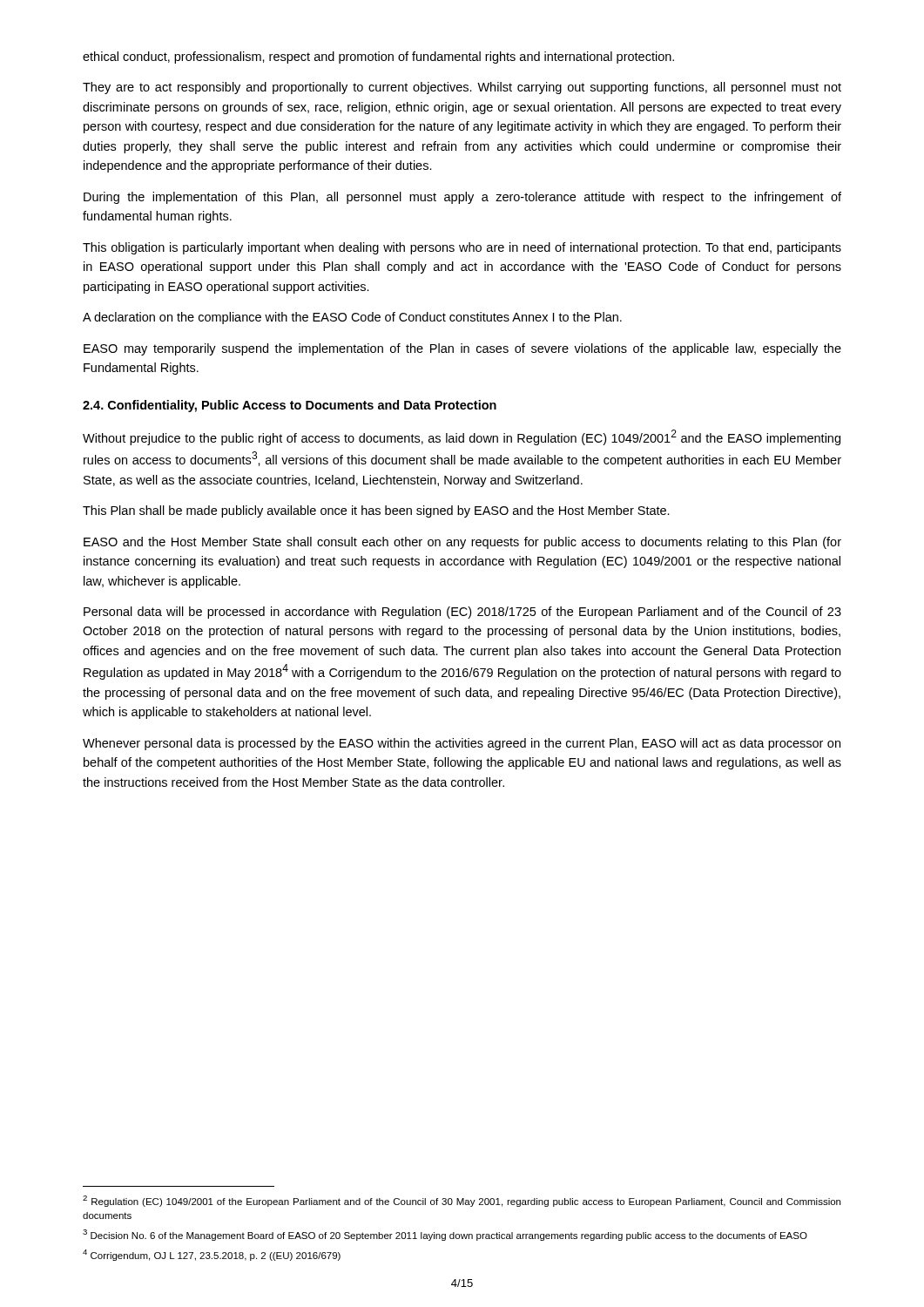Image resolution: width=924 pixels, height=1307 pixels.
Task: Select the text block with the text "Personal data will be processed in"
Action: [x=462, y=662]
